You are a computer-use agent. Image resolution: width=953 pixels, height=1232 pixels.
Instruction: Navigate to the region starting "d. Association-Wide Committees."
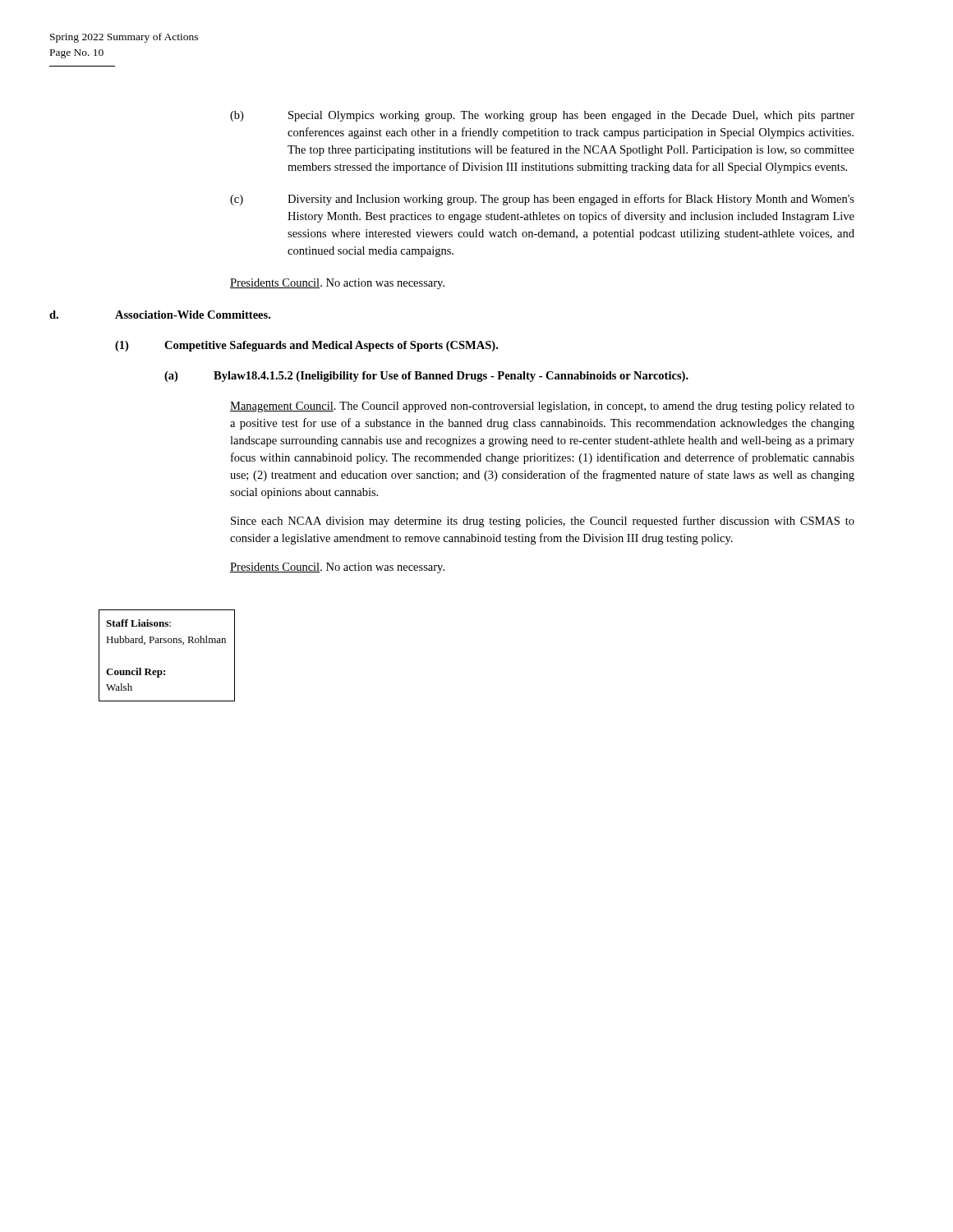pyautogui.click(x=160, y=315)
